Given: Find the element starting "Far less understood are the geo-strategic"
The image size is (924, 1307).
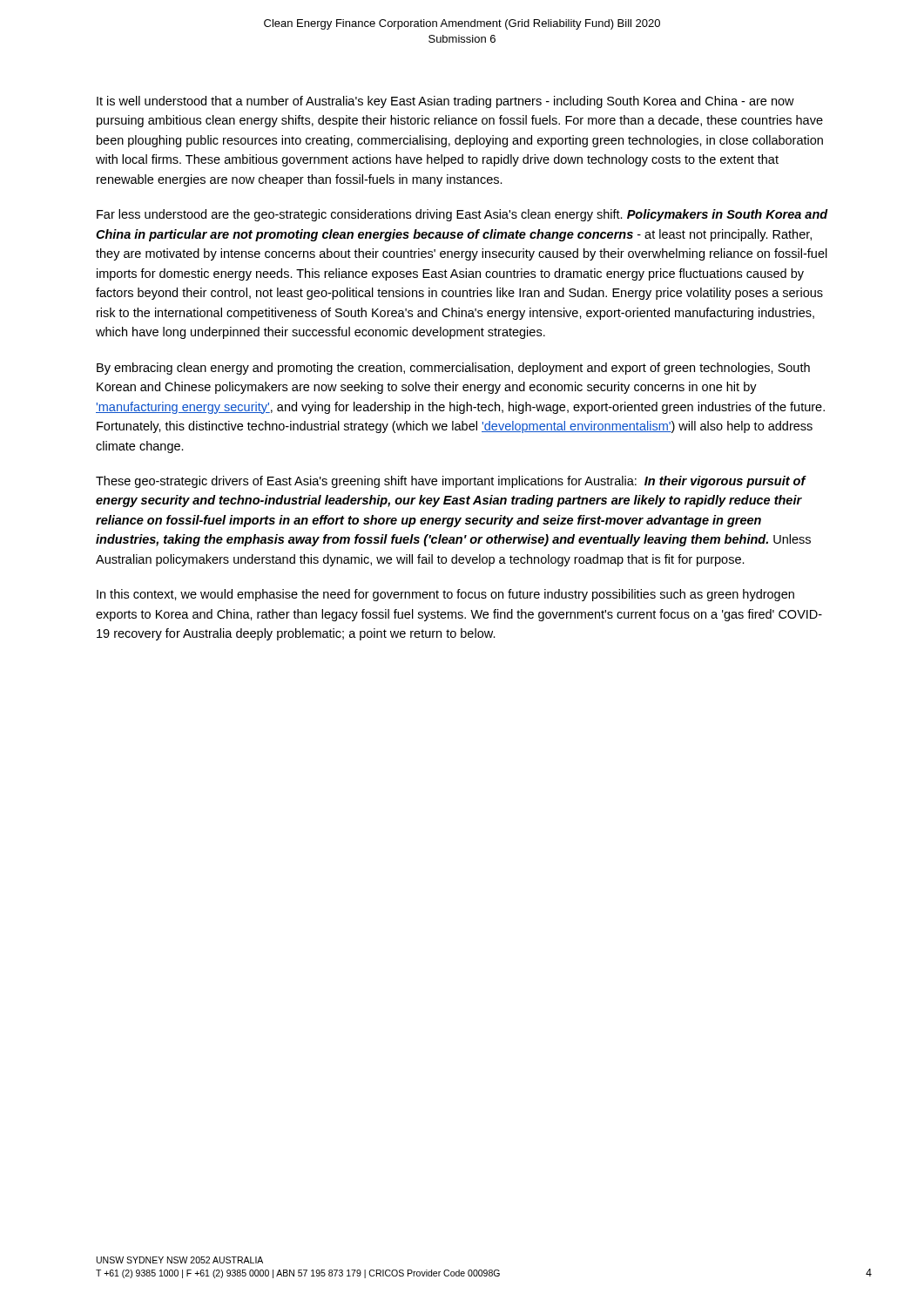Looking at the screenshot, I should [462, 273].
